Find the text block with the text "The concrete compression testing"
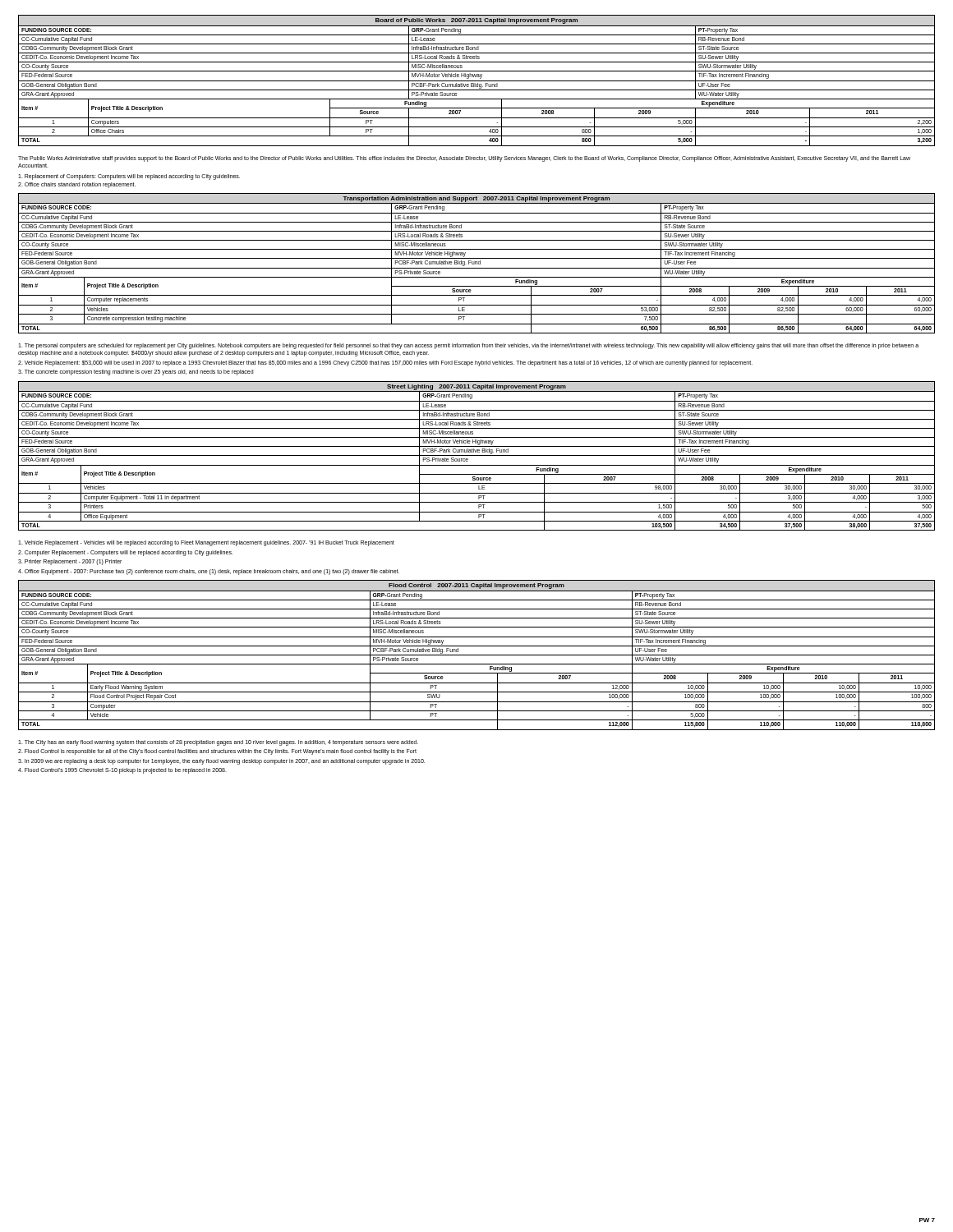Screen dimensions: 1232x953 [x=136, y=372]
